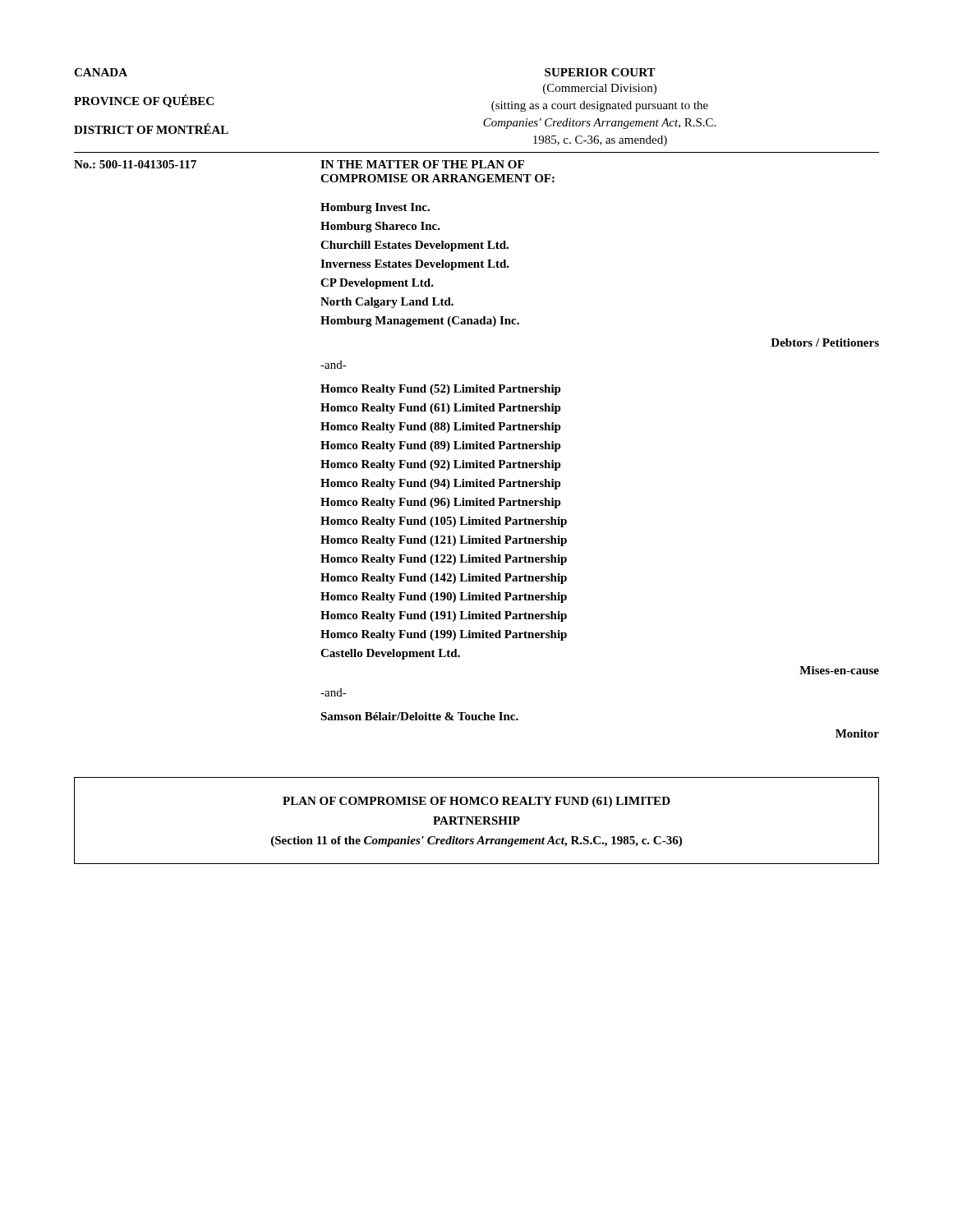Click the section header that begins "IN THE MATTER OF THE PLAN OFCOMPROMISE OR"
Image resolution: width=953 pixels, height=1232 pixels.
(438, 171)
